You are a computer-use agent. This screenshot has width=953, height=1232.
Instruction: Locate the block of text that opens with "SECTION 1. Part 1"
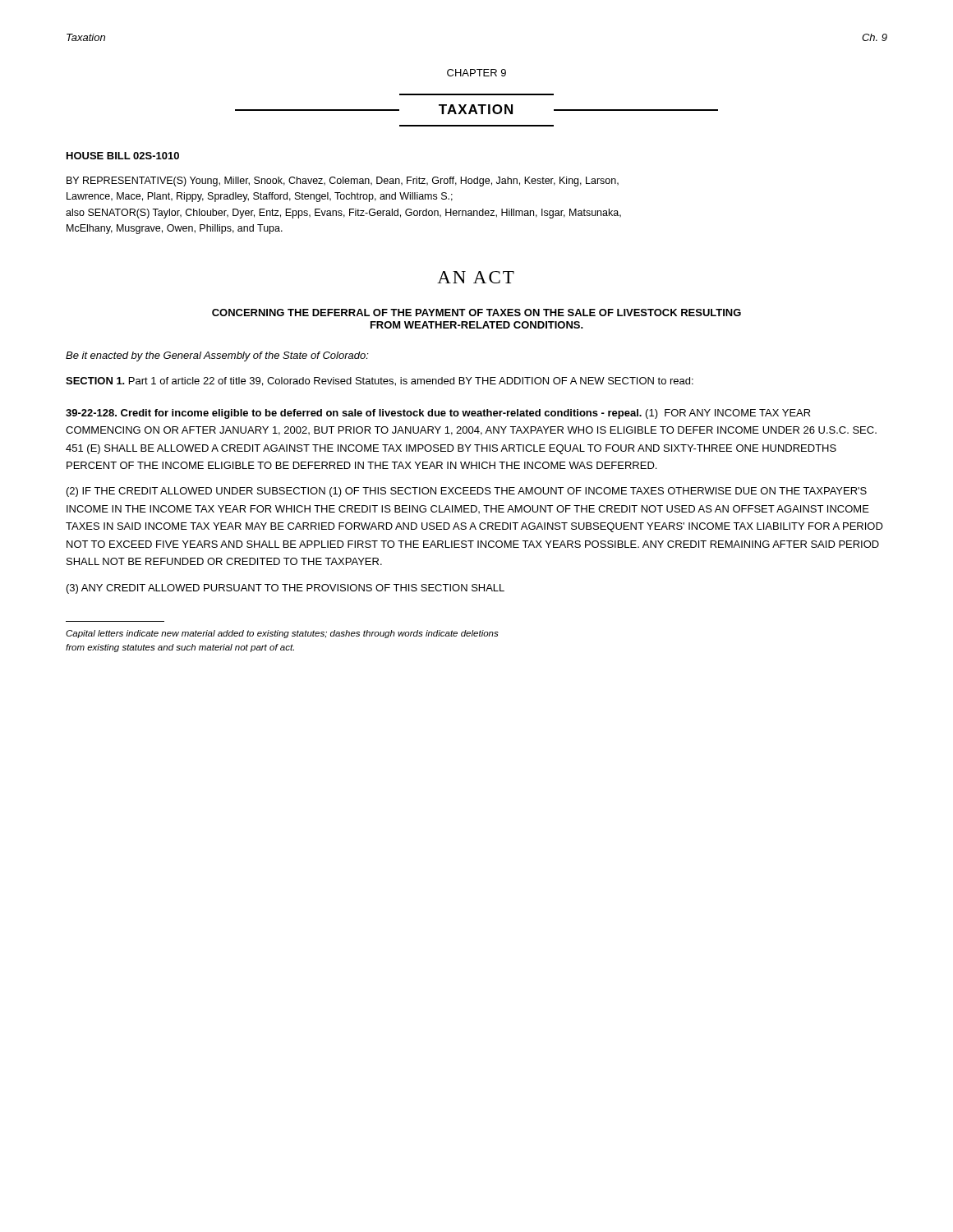tap(380, 380)
